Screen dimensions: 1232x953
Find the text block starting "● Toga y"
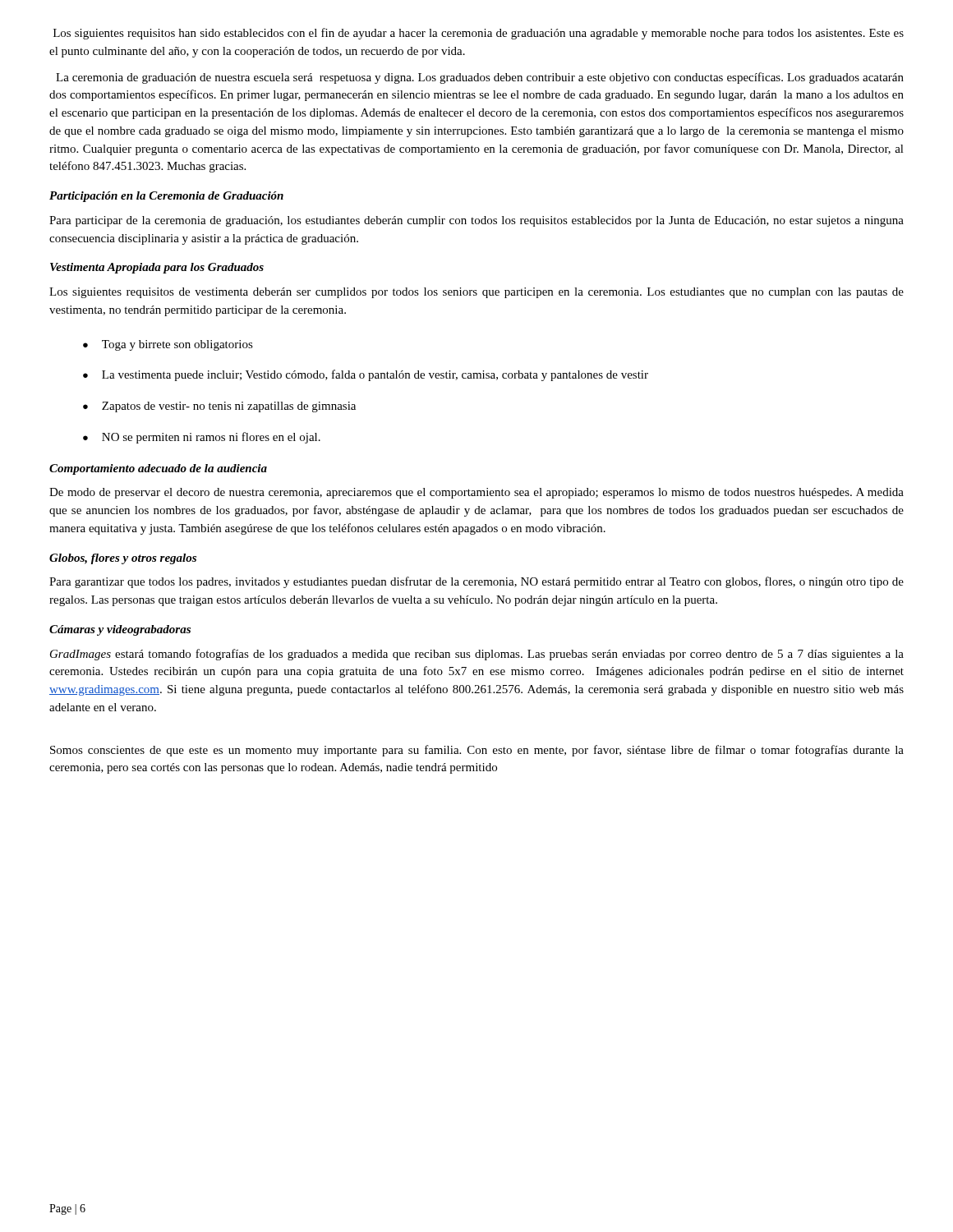[x=167, y=344]
